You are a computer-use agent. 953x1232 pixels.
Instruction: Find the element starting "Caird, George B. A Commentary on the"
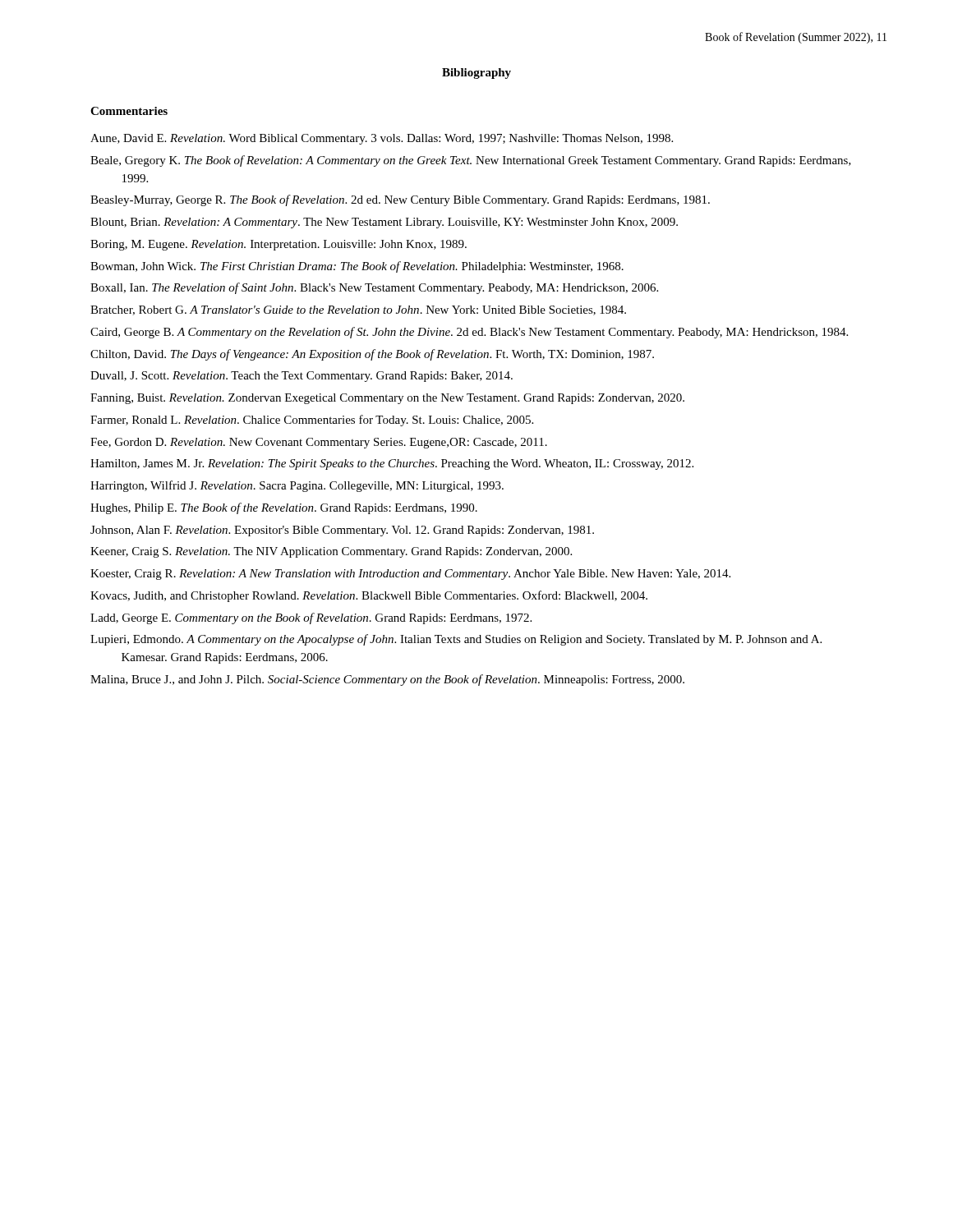470,332
